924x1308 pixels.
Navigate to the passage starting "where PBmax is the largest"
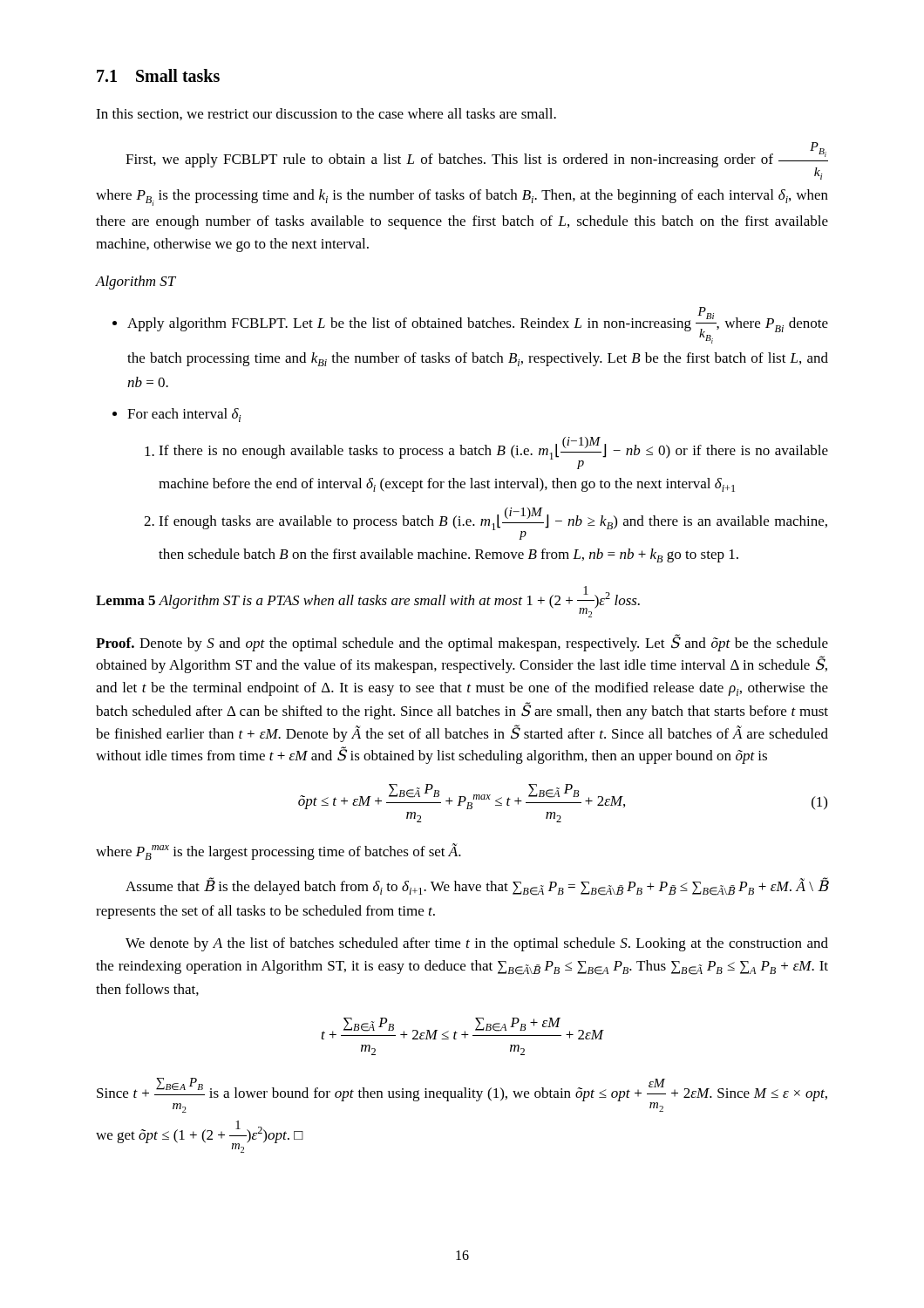pos(279,852)
